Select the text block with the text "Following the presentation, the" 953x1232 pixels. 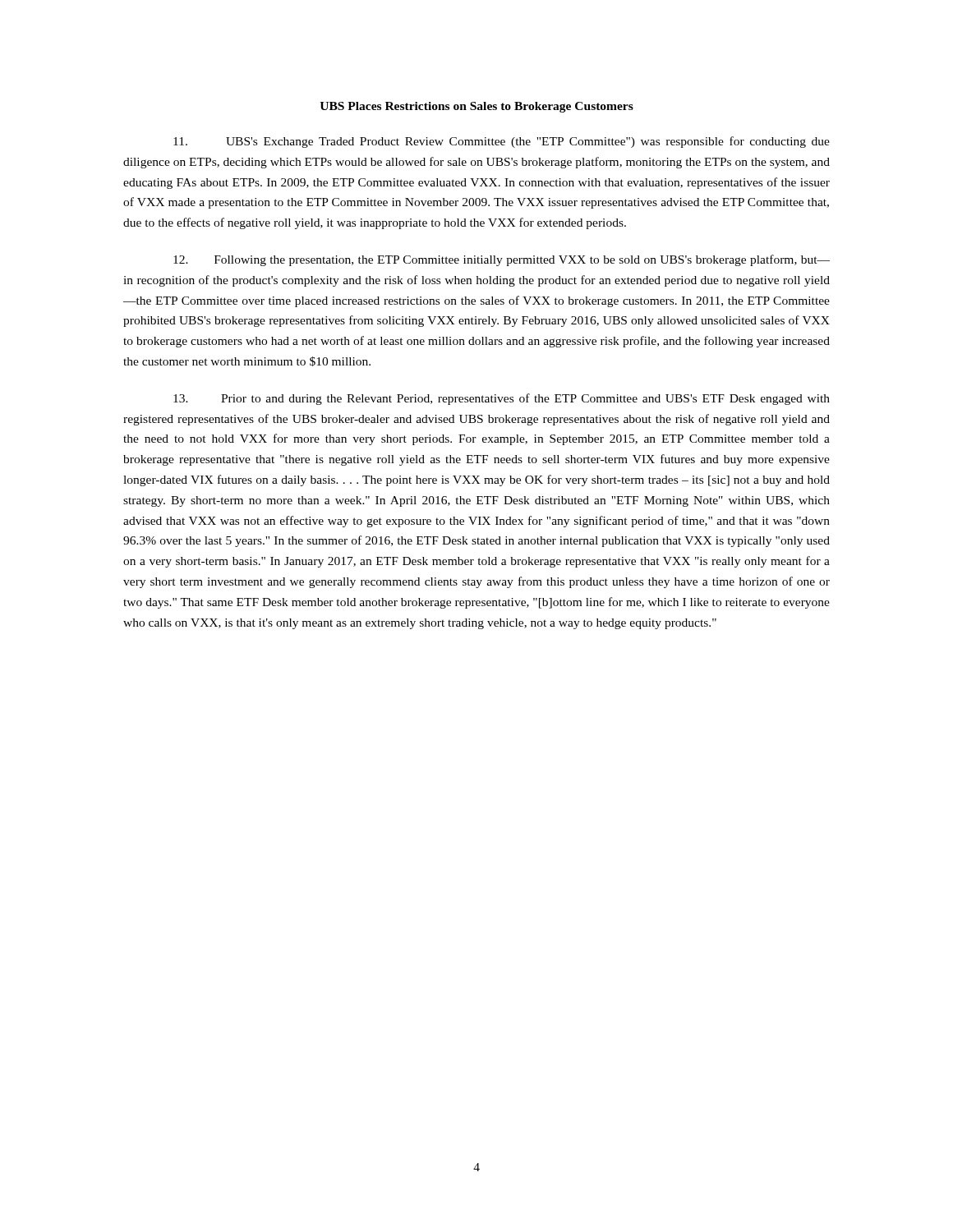pyautogui.click(x=476, y=310)
